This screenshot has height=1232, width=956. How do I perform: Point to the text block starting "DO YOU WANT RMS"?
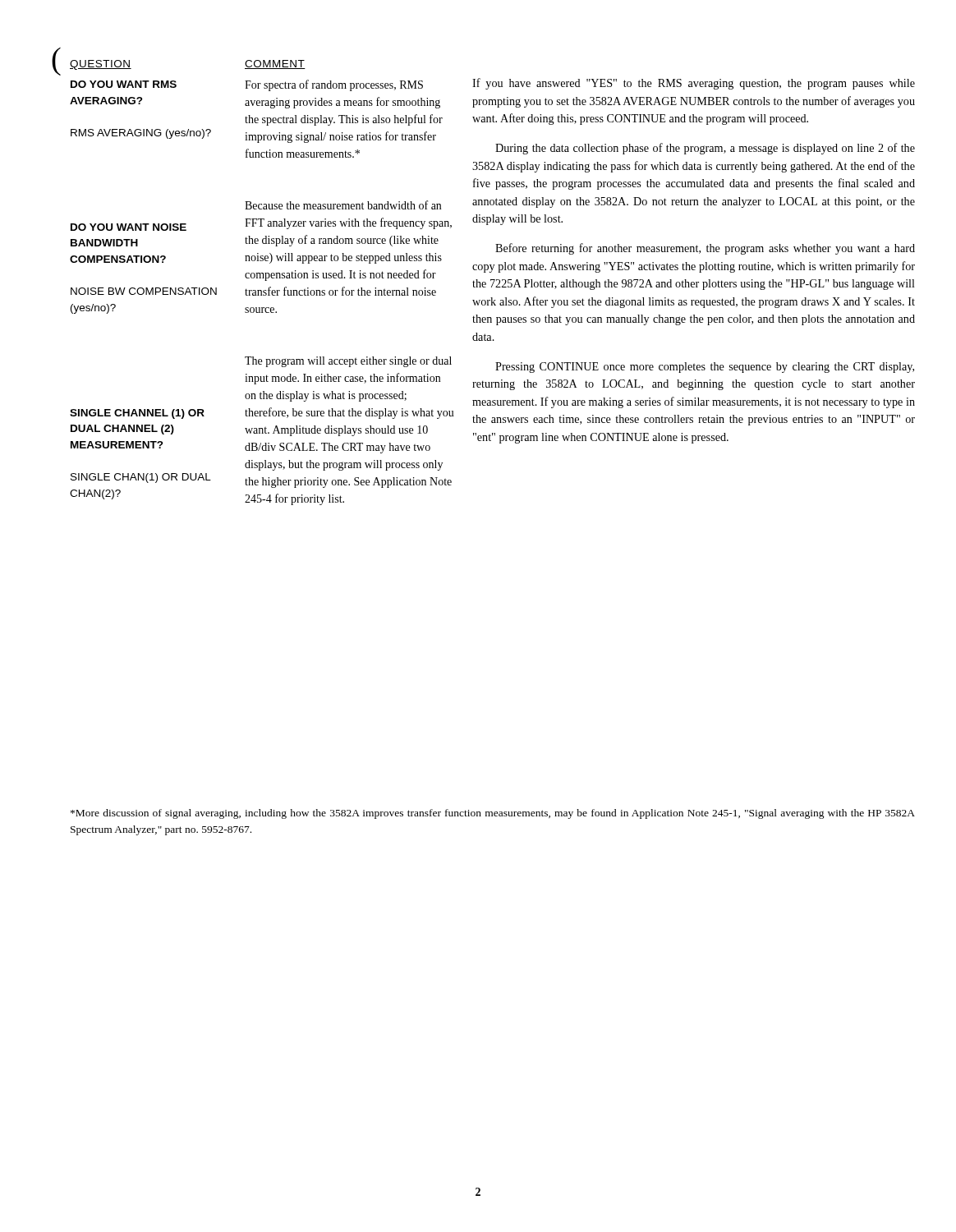150,92
